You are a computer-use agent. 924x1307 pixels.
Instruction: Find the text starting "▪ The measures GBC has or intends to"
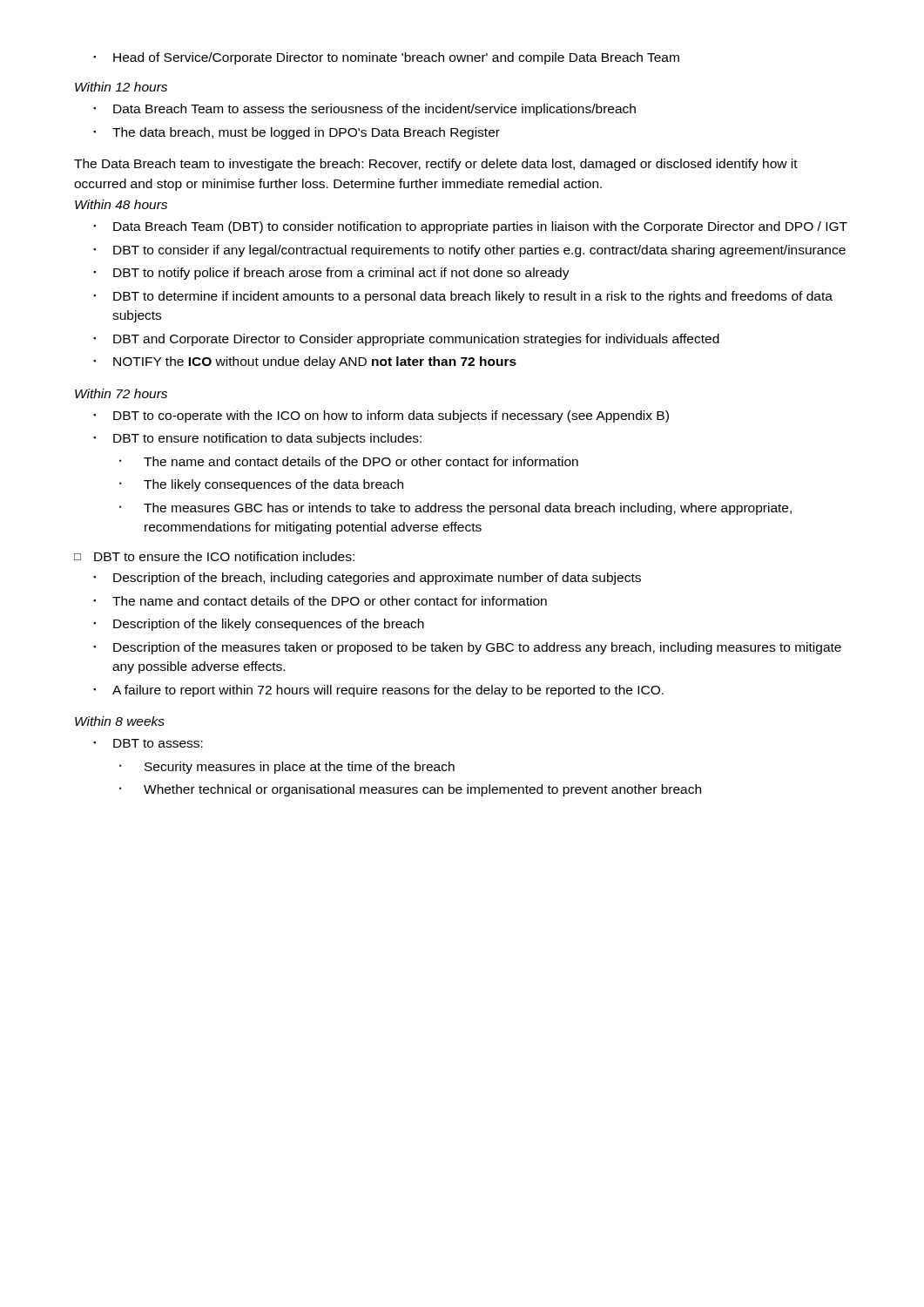click(485, 518)
